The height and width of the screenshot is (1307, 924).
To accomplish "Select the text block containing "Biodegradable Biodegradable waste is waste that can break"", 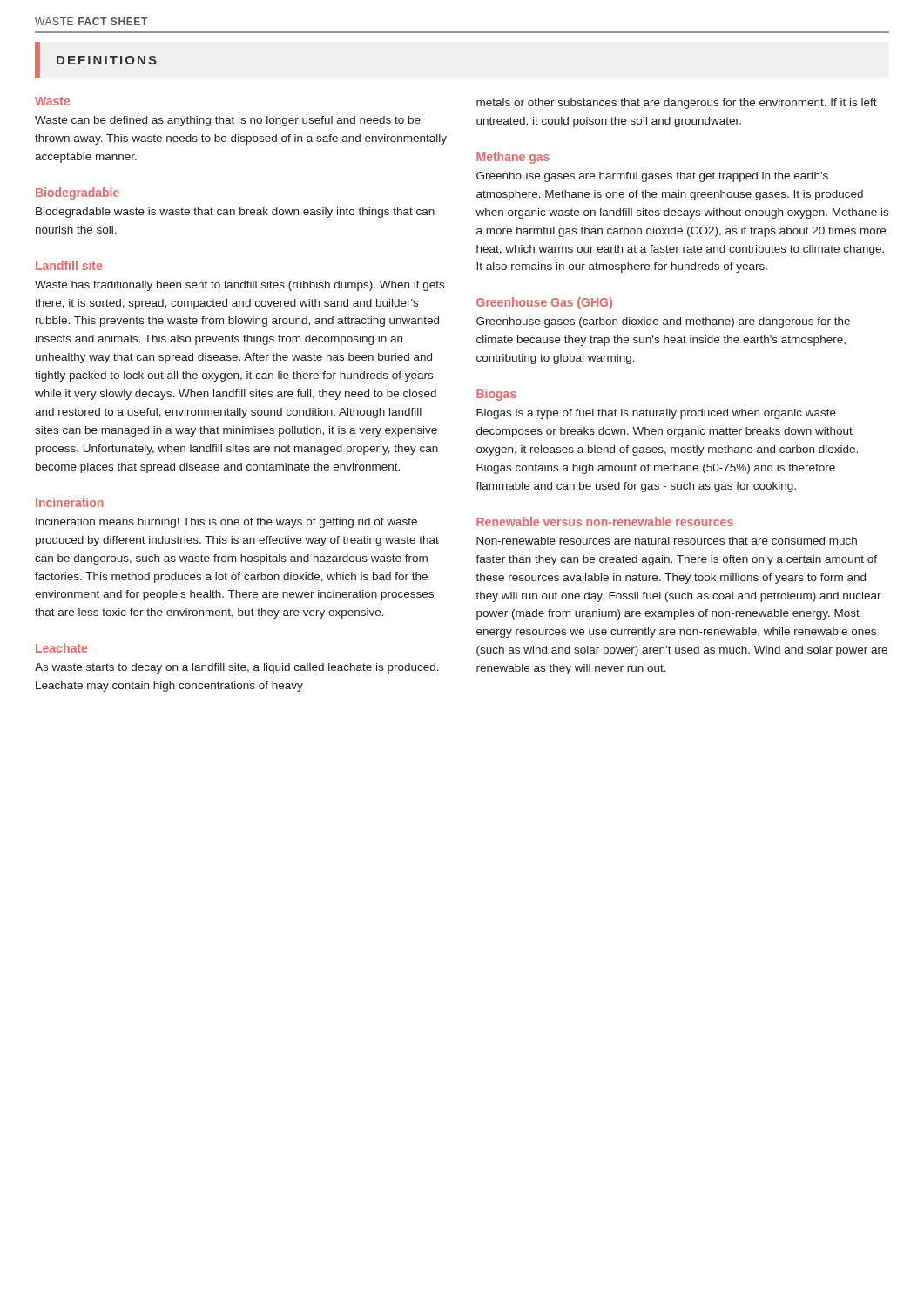I will [x=241, y=212].
